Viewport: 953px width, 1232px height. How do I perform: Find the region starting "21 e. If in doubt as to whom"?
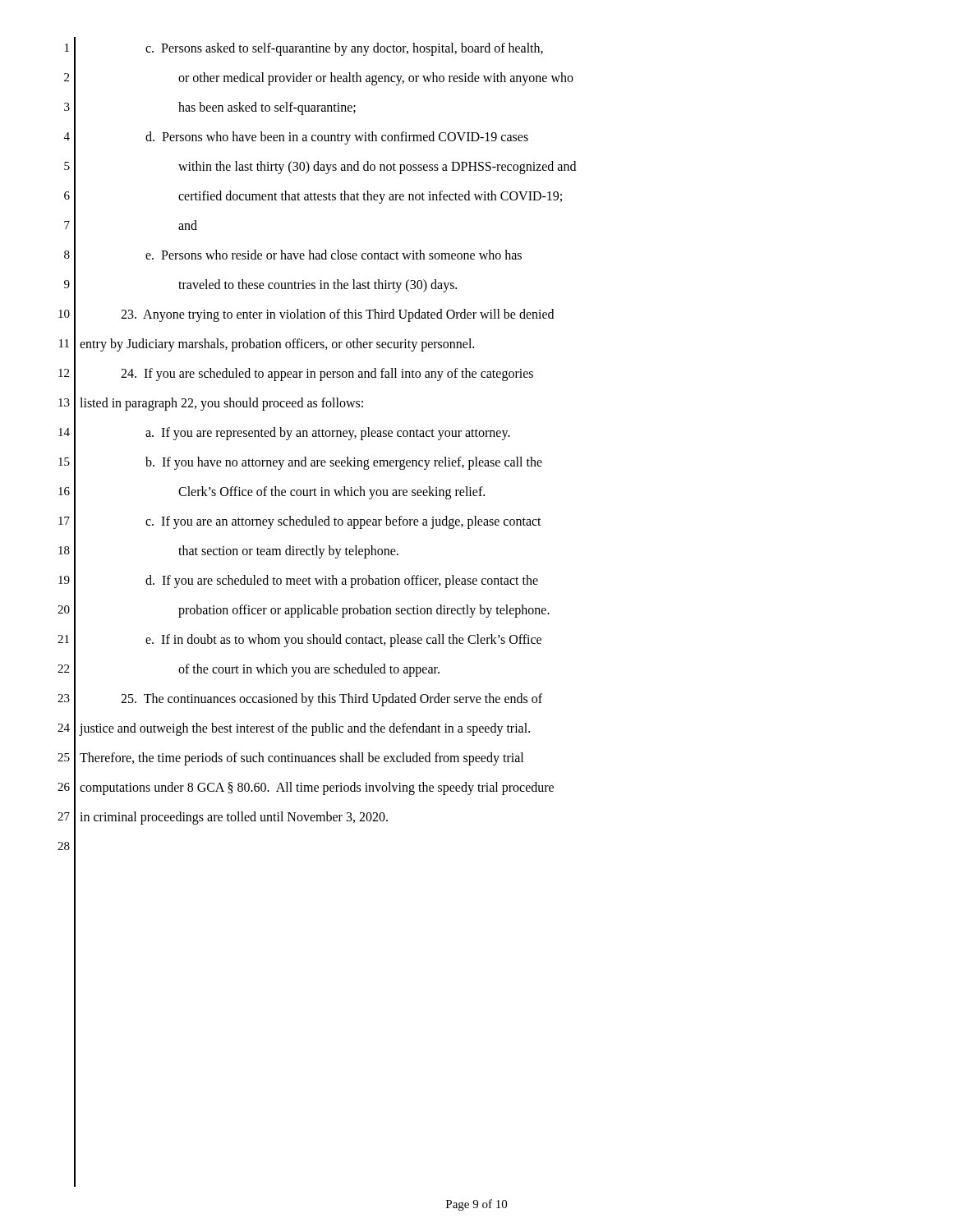coord(456,639)
